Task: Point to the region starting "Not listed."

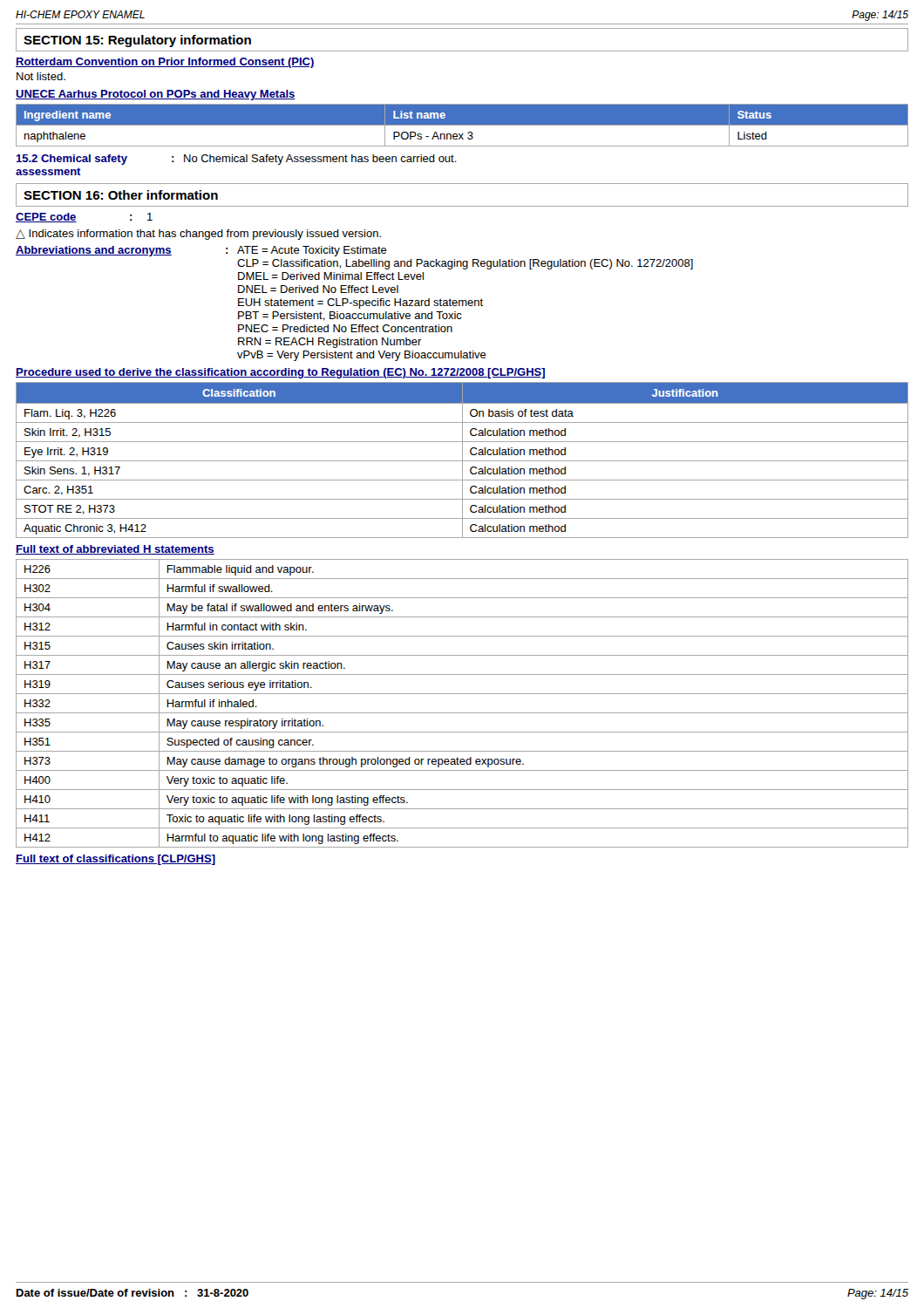Action: (41, 76)
